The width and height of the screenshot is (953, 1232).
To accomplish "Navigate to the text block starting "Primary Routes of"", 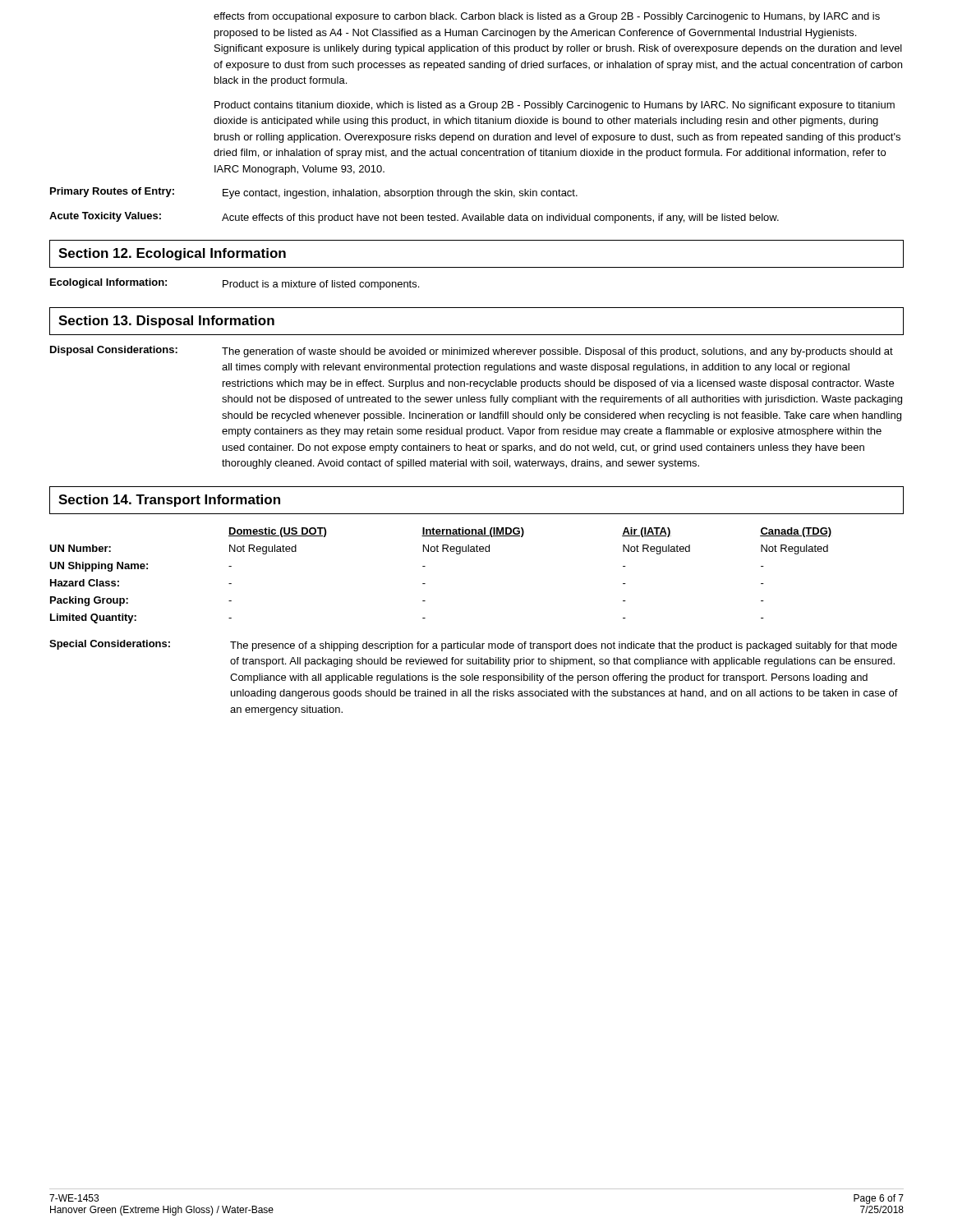I will 476,193.
